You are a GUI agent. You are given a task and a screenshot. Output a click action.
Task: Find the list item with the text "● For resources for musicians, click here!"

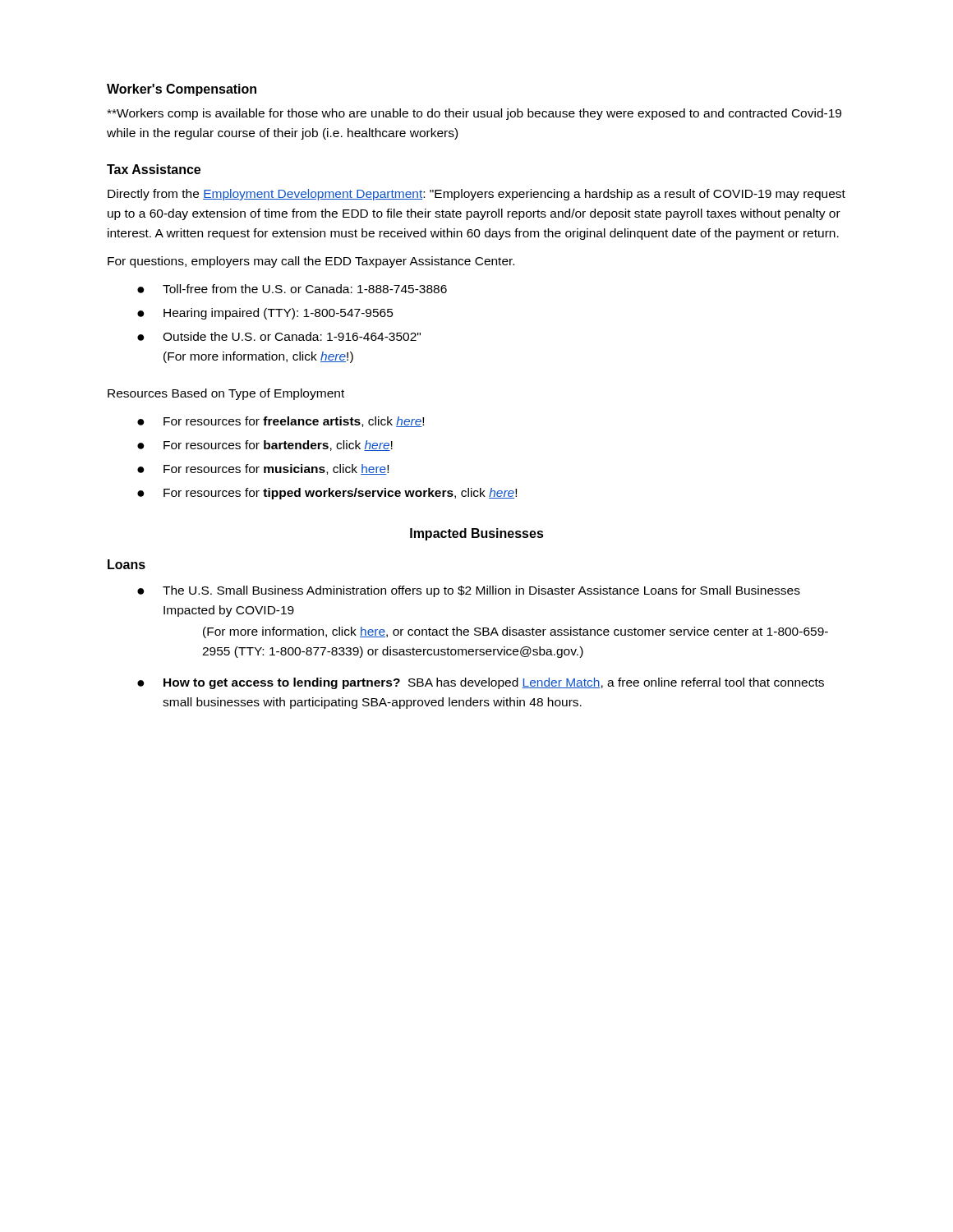pyautogui.click(x=263, y=469)
